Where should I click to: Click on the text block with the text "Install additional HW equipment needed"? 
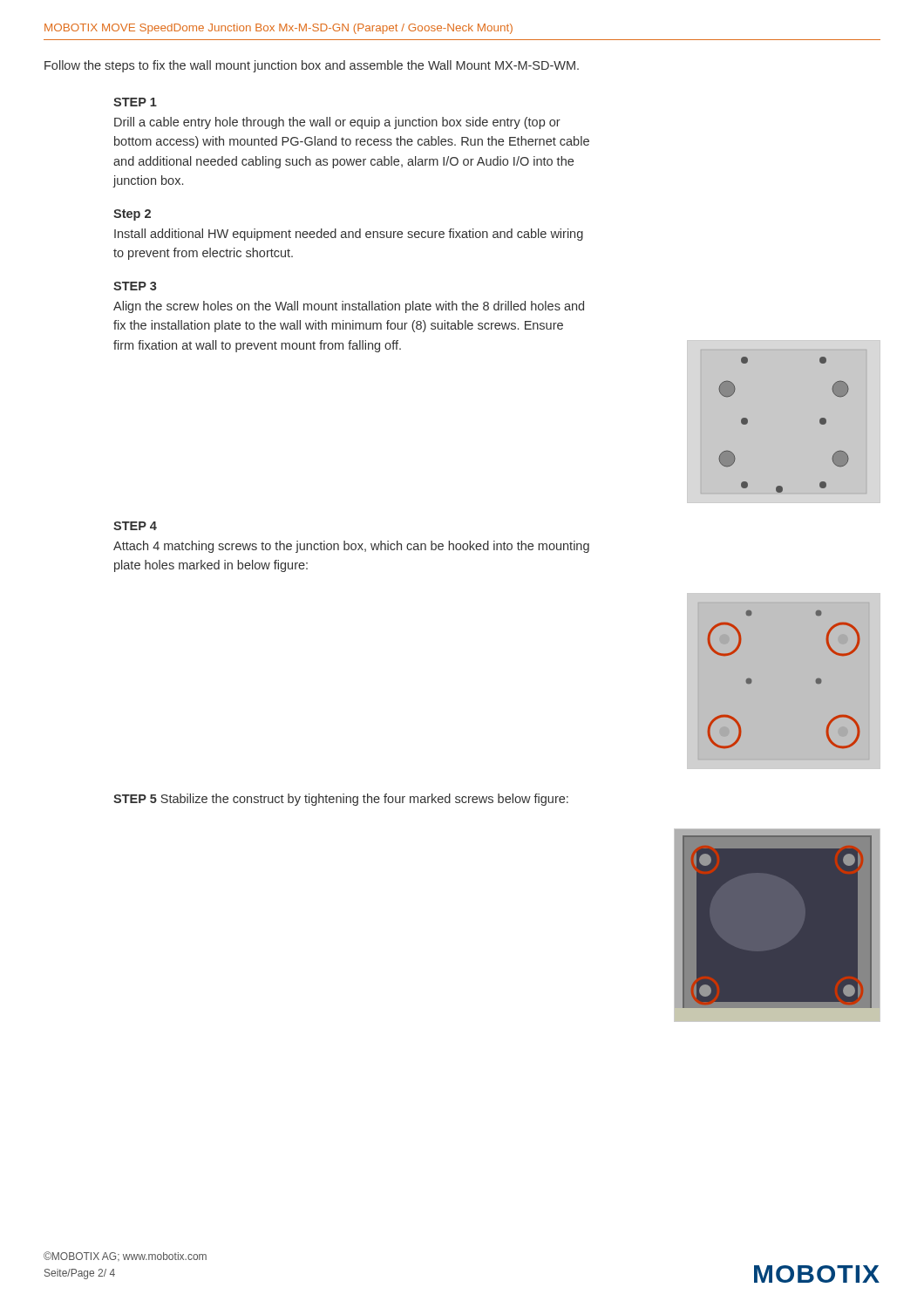coord(348,243)
